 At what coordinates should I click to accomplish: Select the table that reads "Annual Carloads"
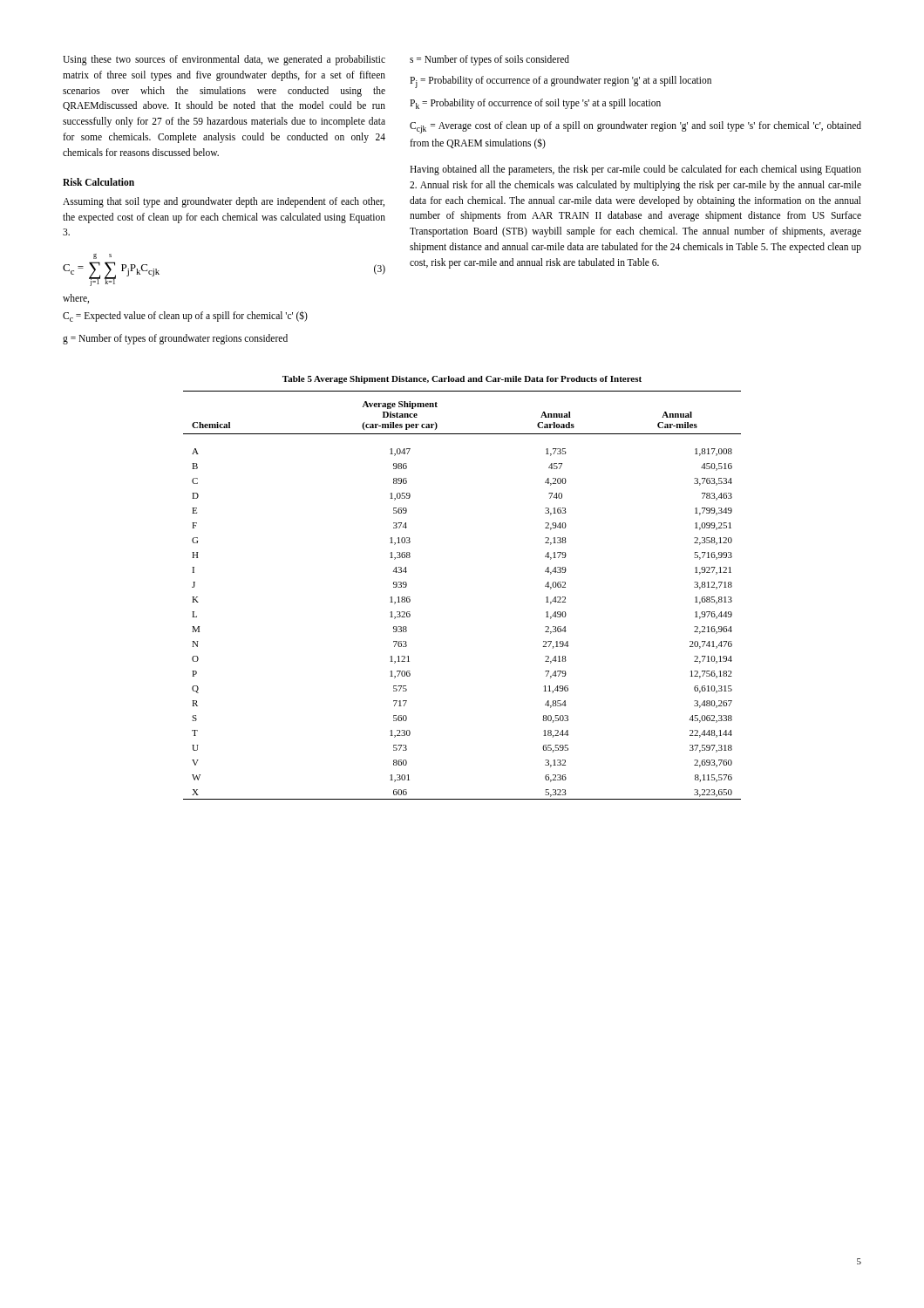point(462,597)
